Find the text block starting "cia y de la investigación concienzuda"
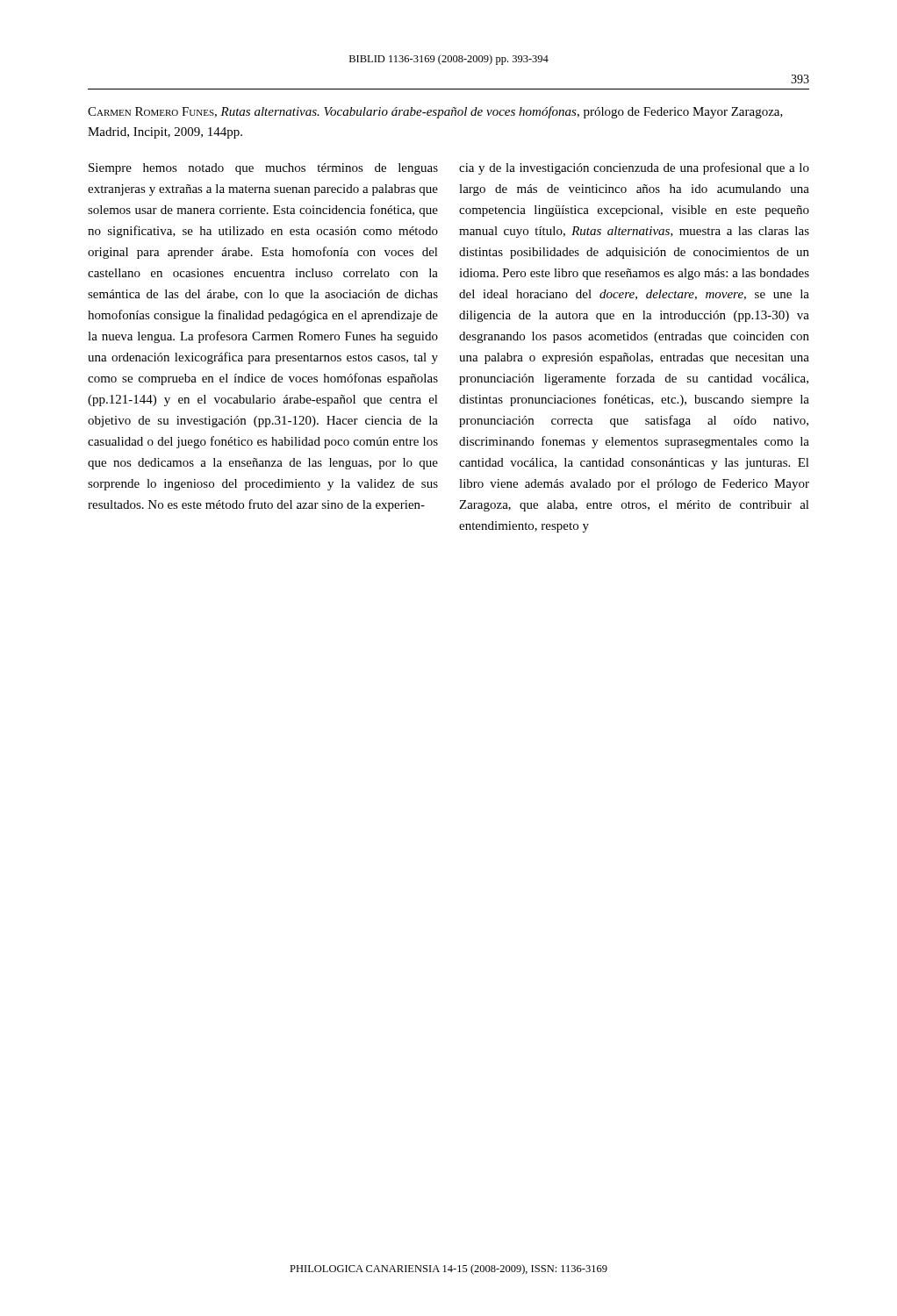Viewport: 897px width, 1316px height. tap(634, 346)
